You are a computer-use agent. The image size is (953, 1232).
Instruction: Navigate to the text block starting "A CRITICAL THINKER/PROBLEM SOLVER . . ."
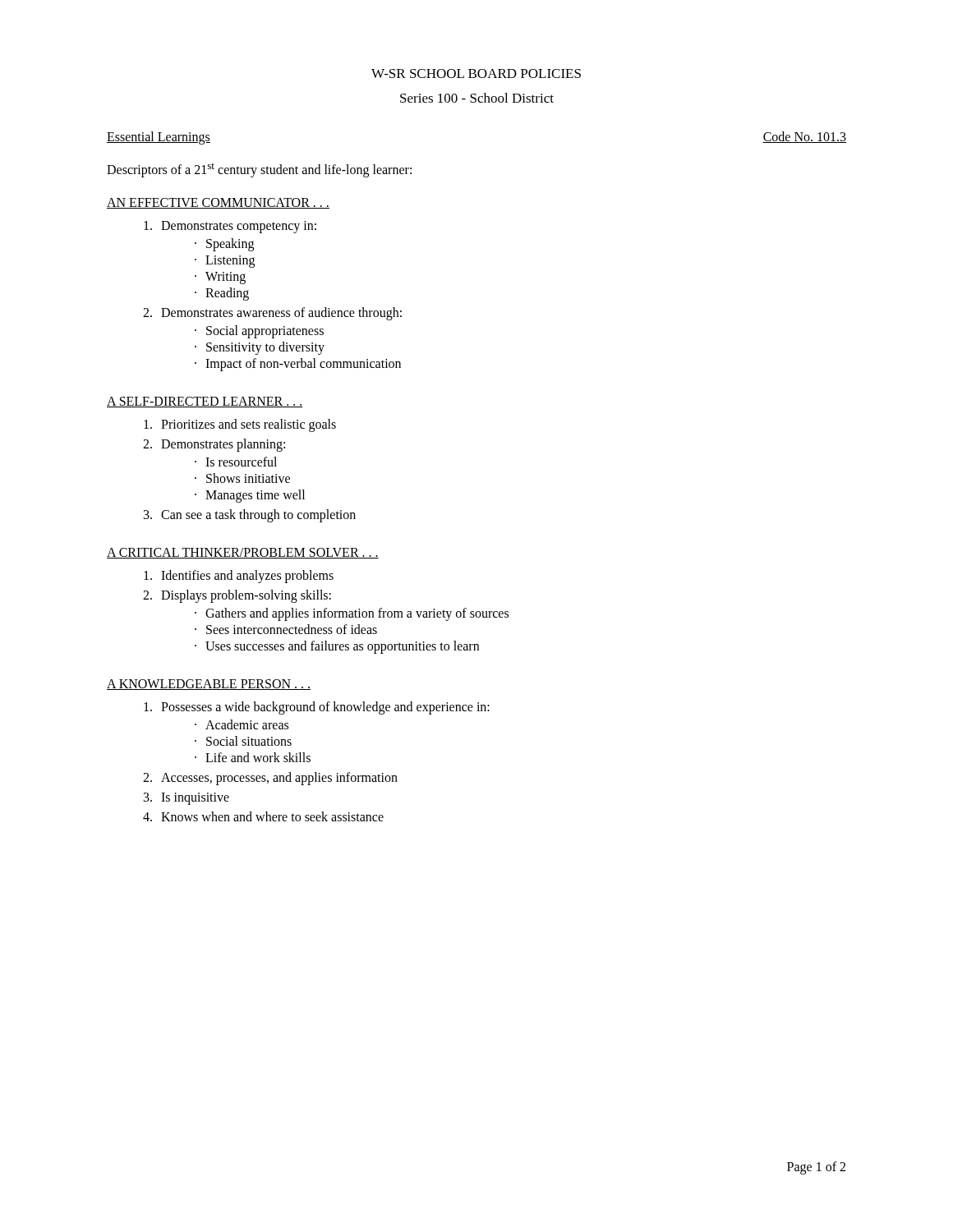[243, 553]
